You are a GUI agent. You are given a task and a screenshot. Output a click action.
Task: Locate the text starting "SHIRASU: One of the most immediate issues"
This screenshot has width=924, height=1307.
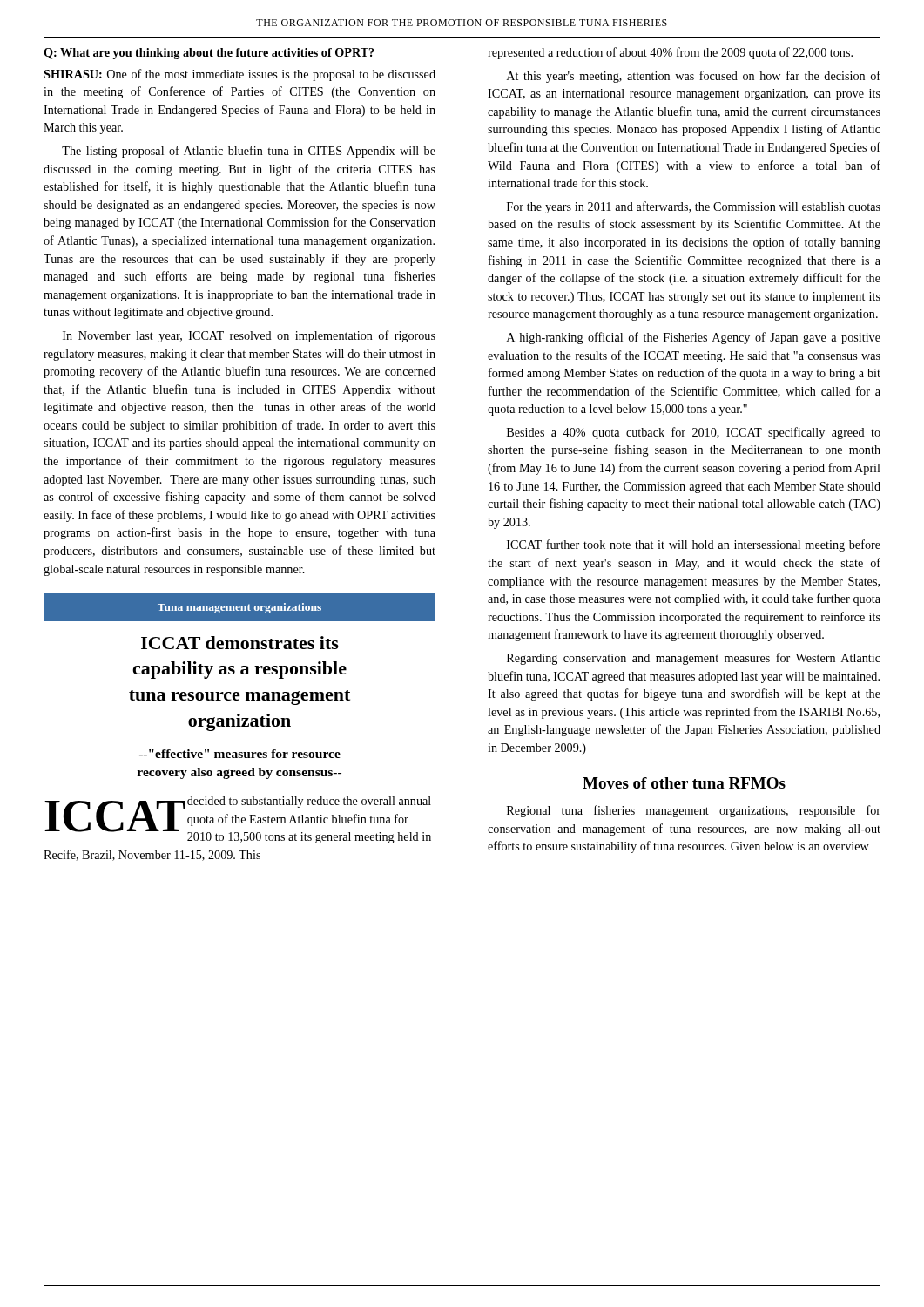coord(240,321)
